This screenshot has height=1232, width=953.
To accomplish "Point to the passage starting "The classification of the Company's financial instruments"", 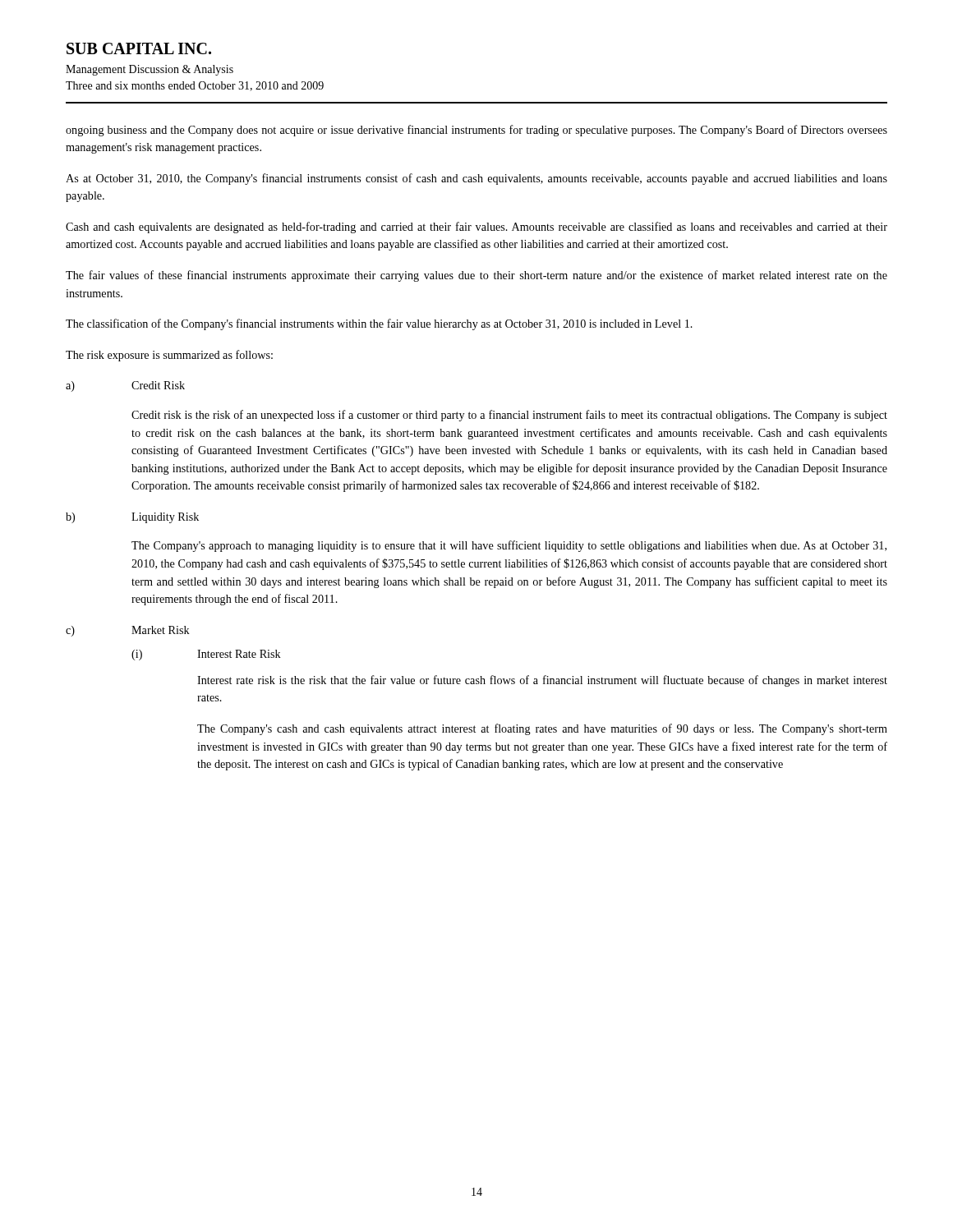I will click(379, 324).
